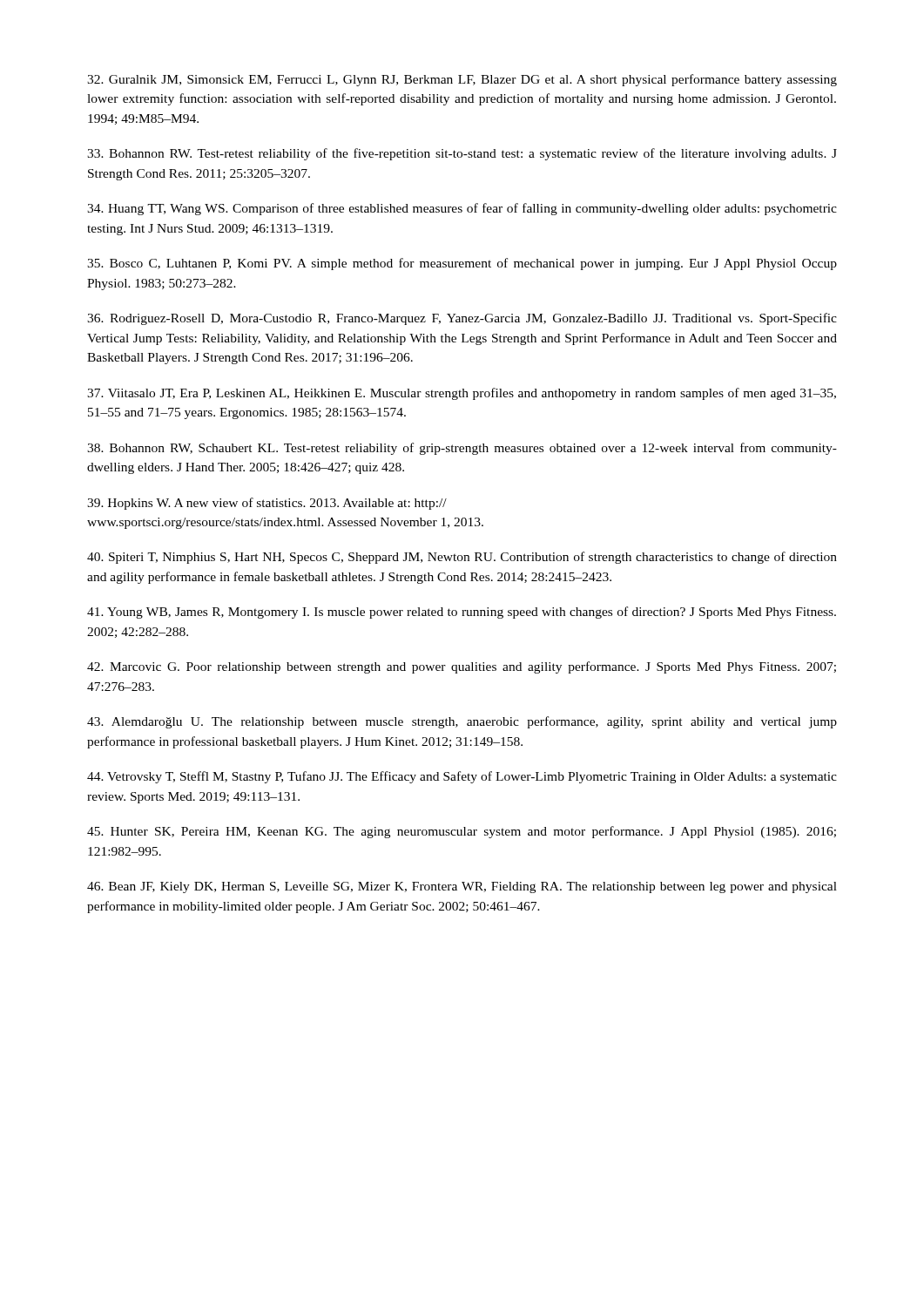The height and width of the screenshot is (1307, 924).
Task: Navigate to the passage starting "Marcovic G. Poor relationship between"
Action: 462,676
